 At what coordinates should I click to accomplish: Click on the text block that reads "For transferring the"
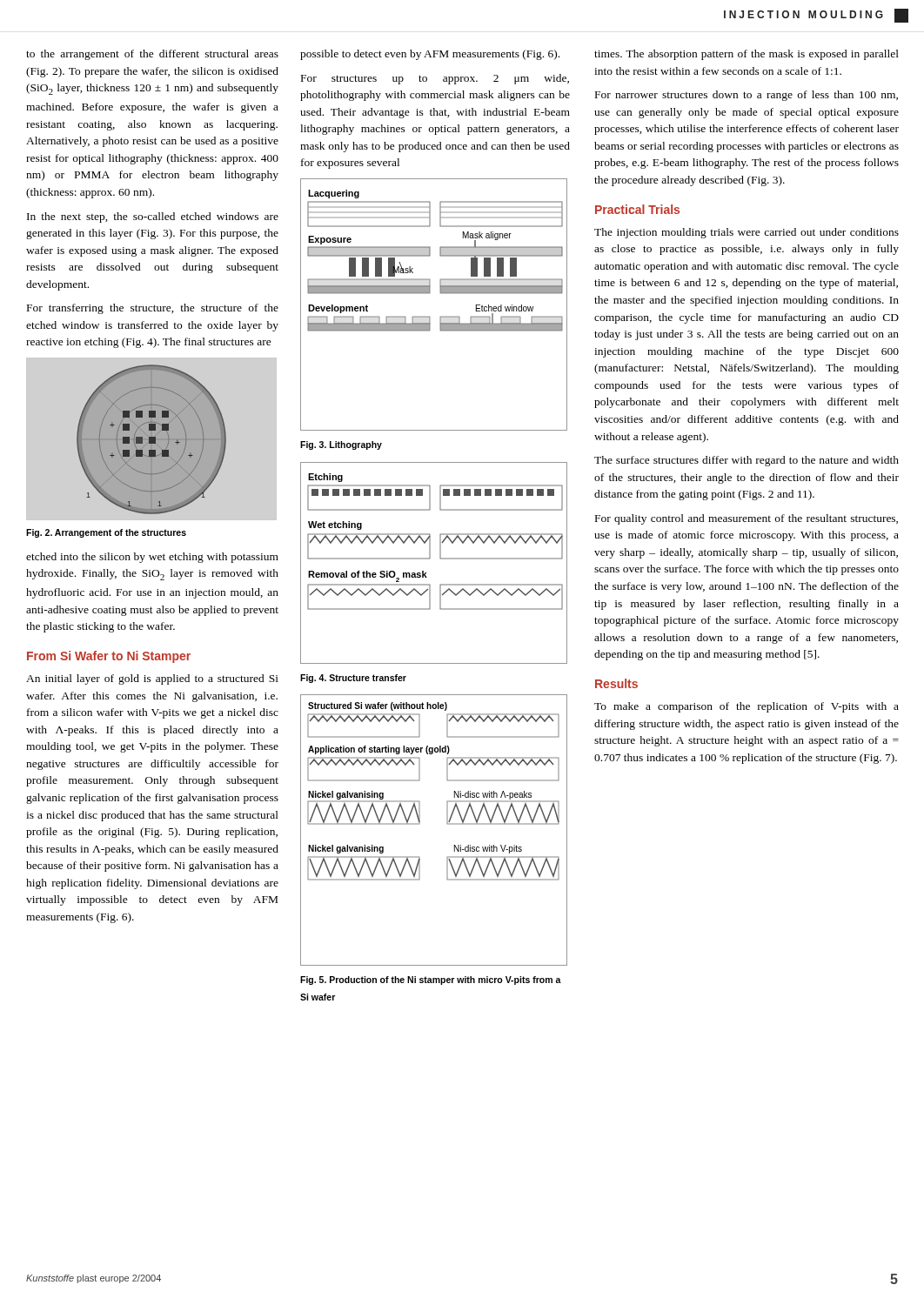tap(152, 325)
